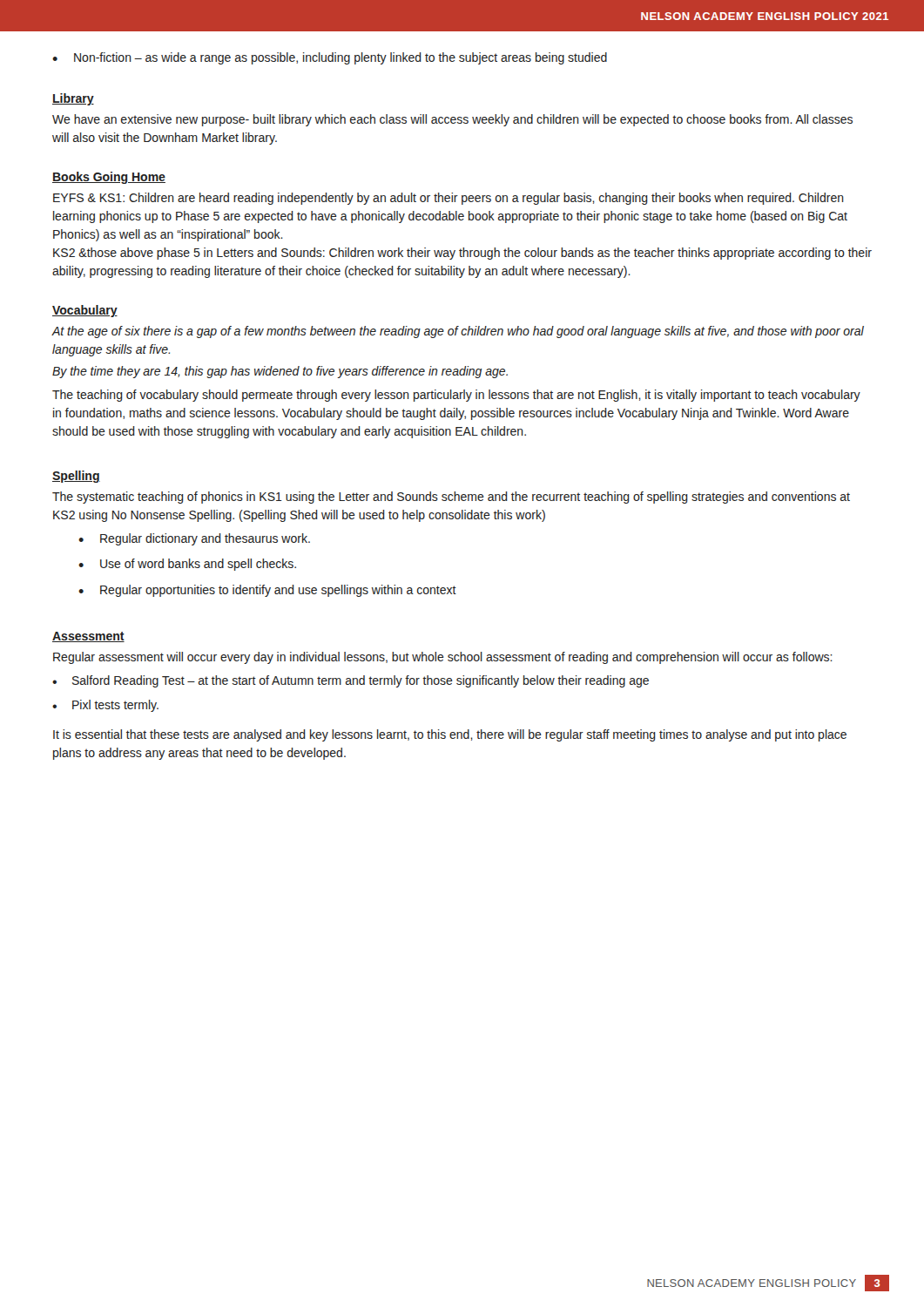The height and width of the screenshot is (1307, 924).
Task: Find the text block containing "EYFS & KS1: Children are heard reading independently"
Action: (449, 199)
